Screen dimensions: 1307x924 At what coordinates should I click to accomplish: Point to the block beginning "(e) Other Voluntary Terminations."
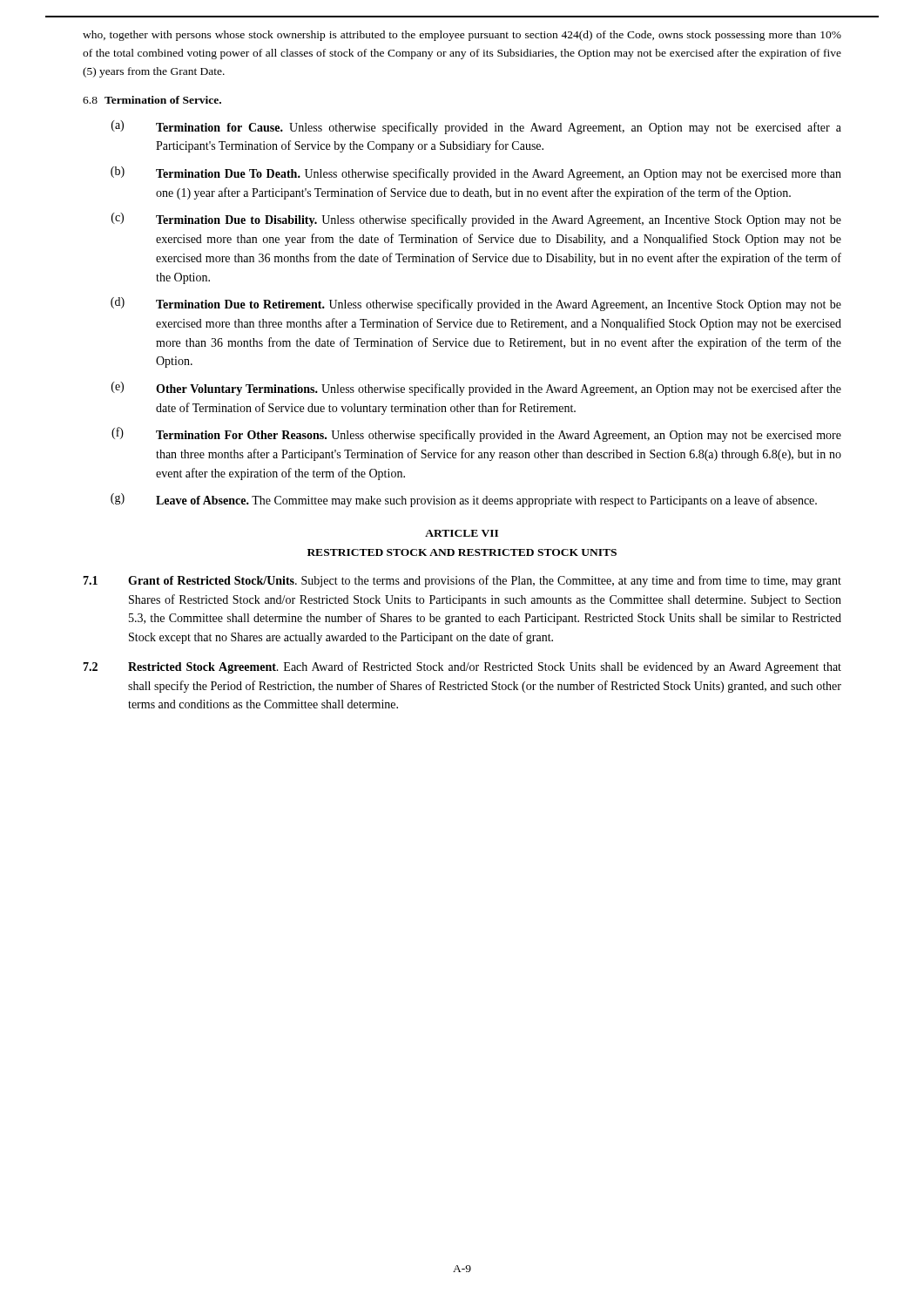click(x=462, y=399)
